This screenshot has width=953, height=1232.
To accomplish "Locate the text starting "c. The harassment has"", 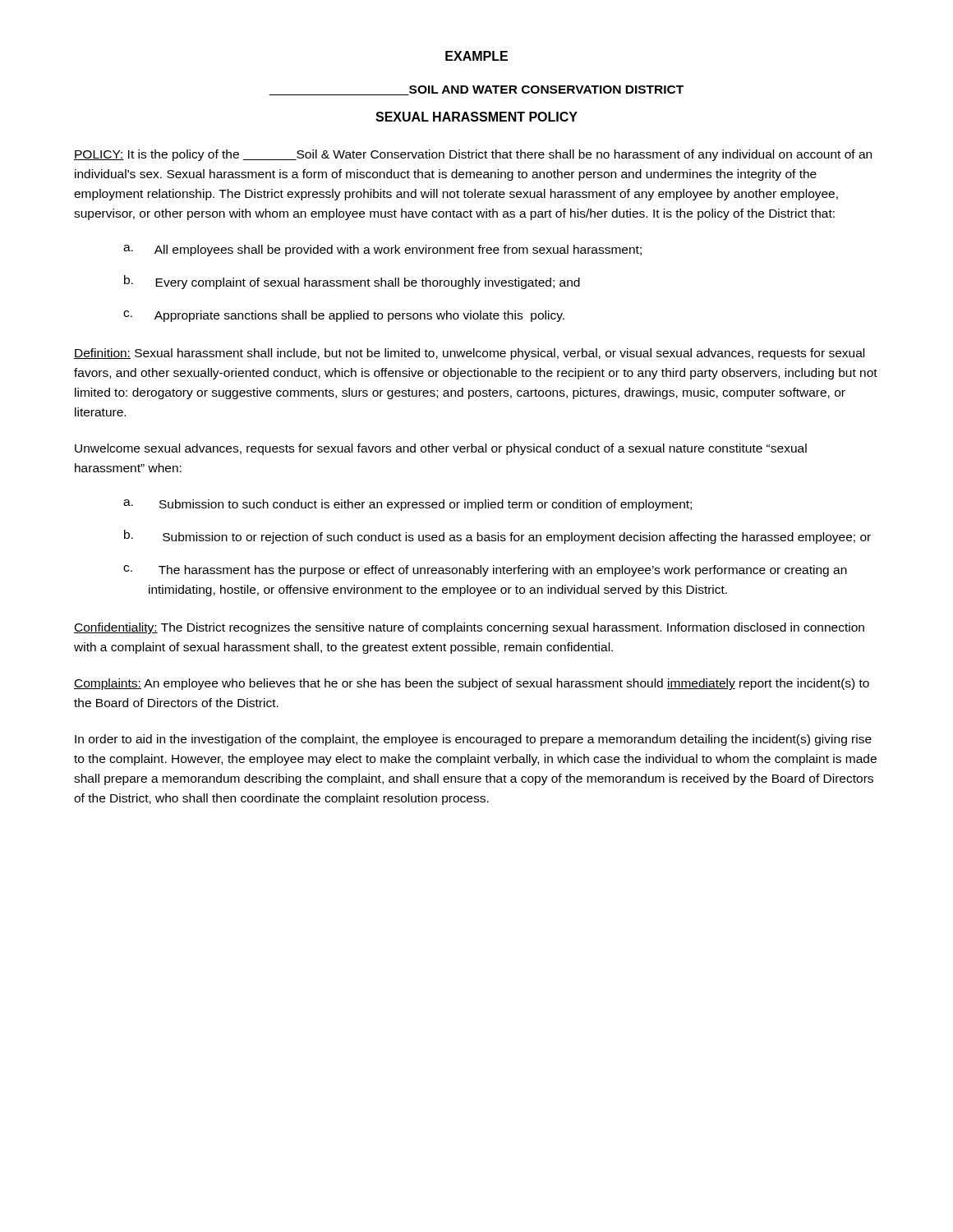I will point(501,580).
